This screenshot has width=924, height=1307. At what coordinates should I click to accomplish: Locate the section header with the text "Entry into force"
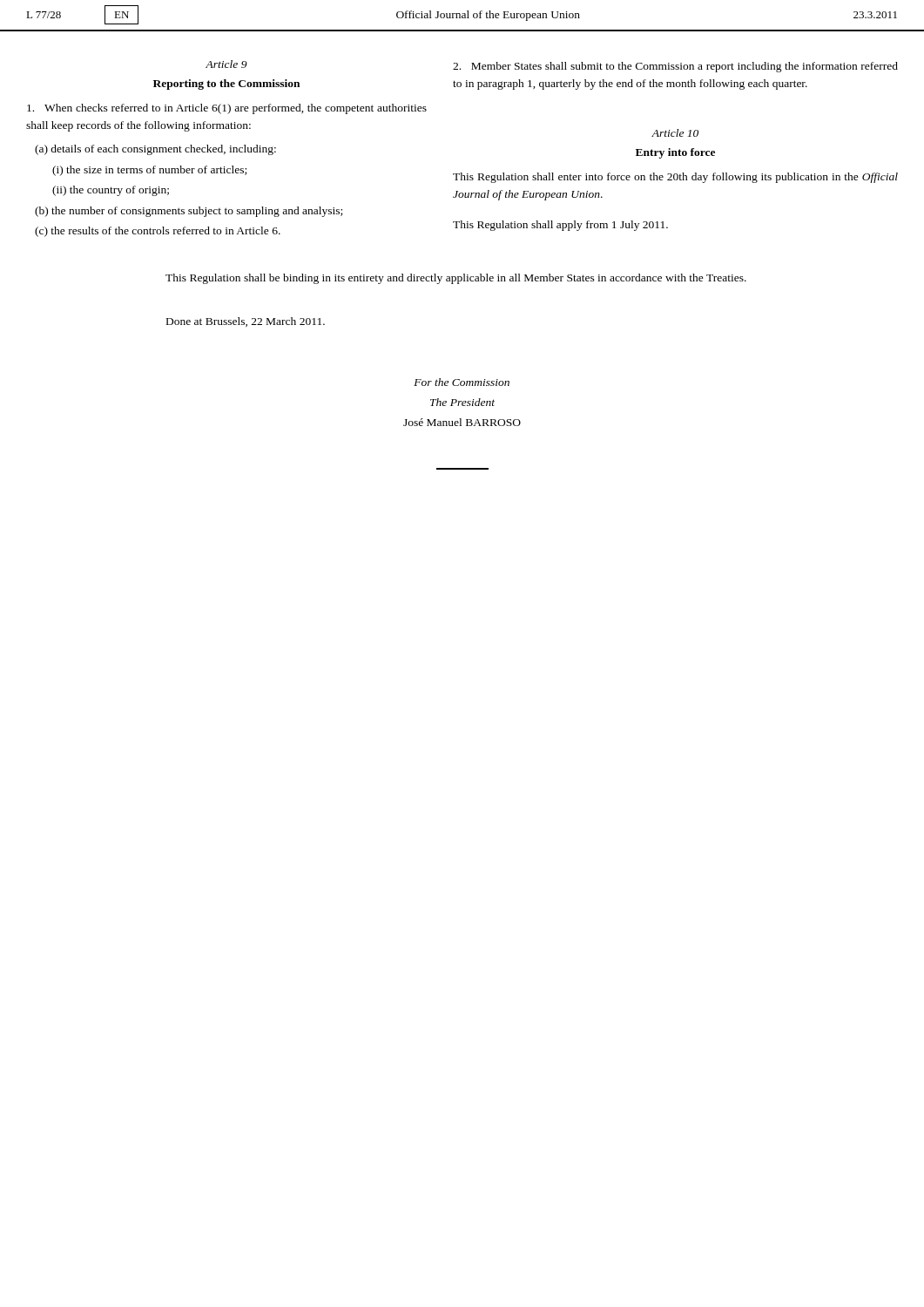click(x=675, y=152)
